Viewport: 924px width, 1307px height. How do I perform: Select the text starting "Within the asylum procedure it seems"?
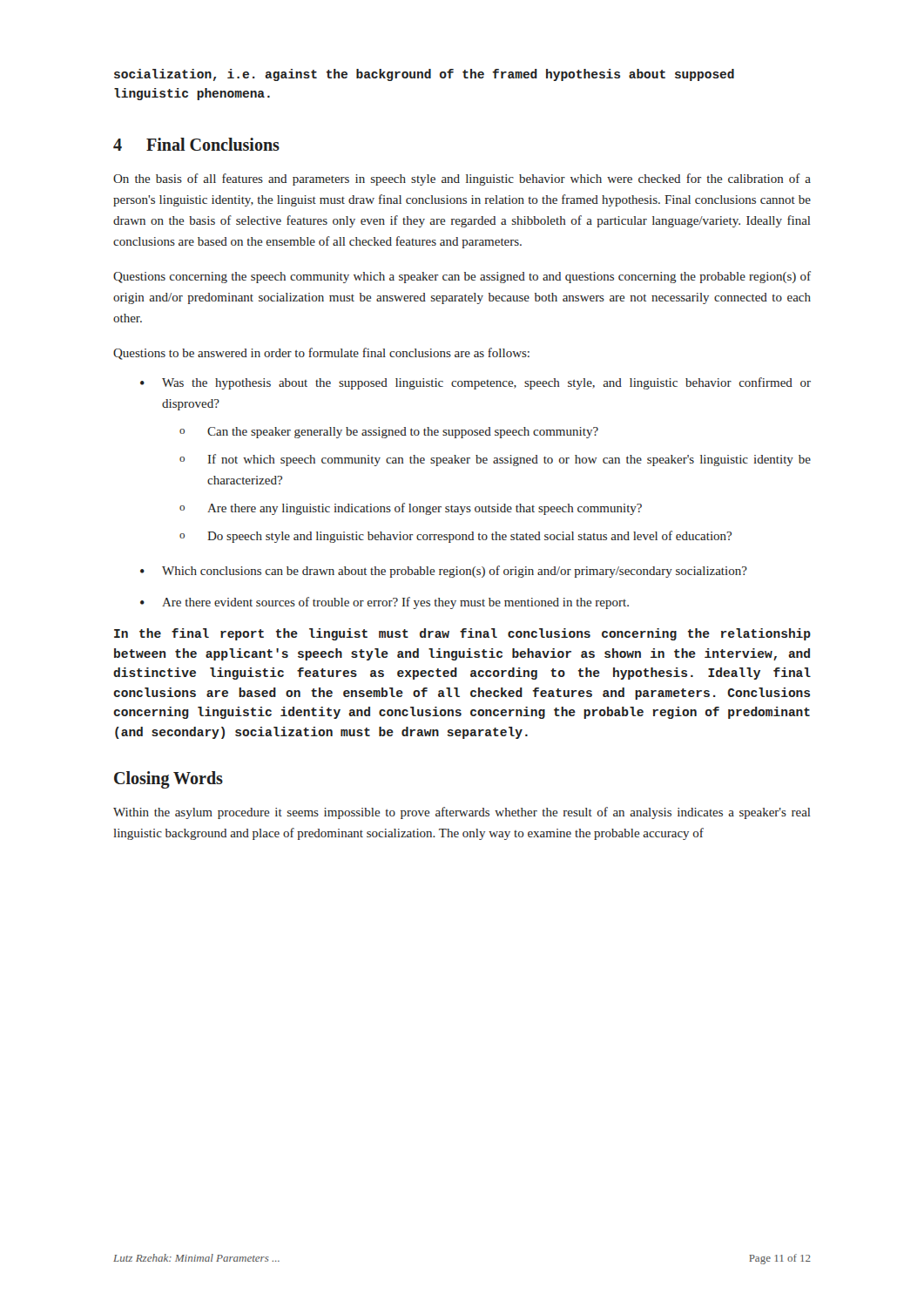point(462,823)
